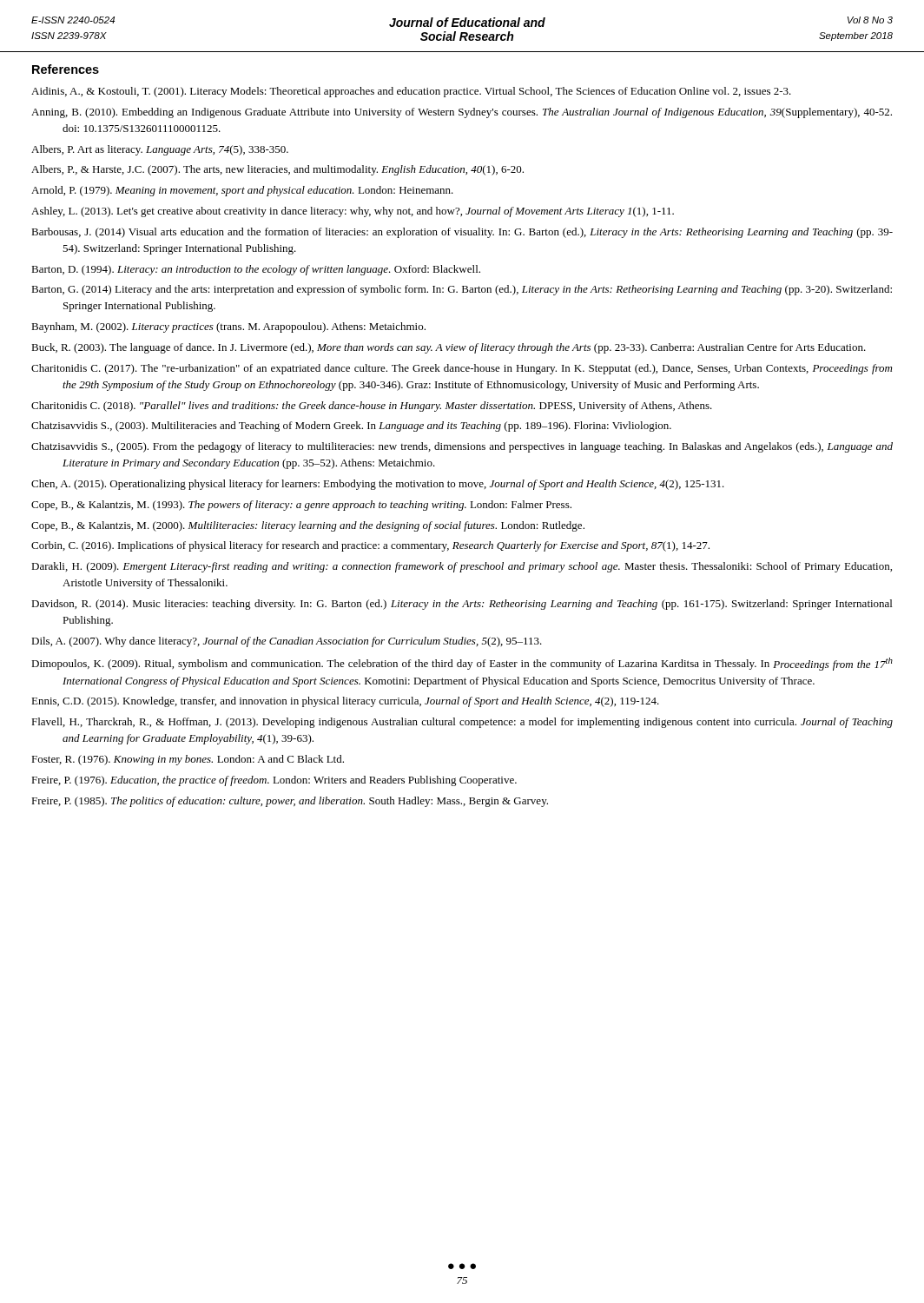Click on the list item containing "Anning, B. (2010). Embedding an Indigenous"
Image resolution: width=924 pixels, height=1303 pixels.
click(462, 120)
